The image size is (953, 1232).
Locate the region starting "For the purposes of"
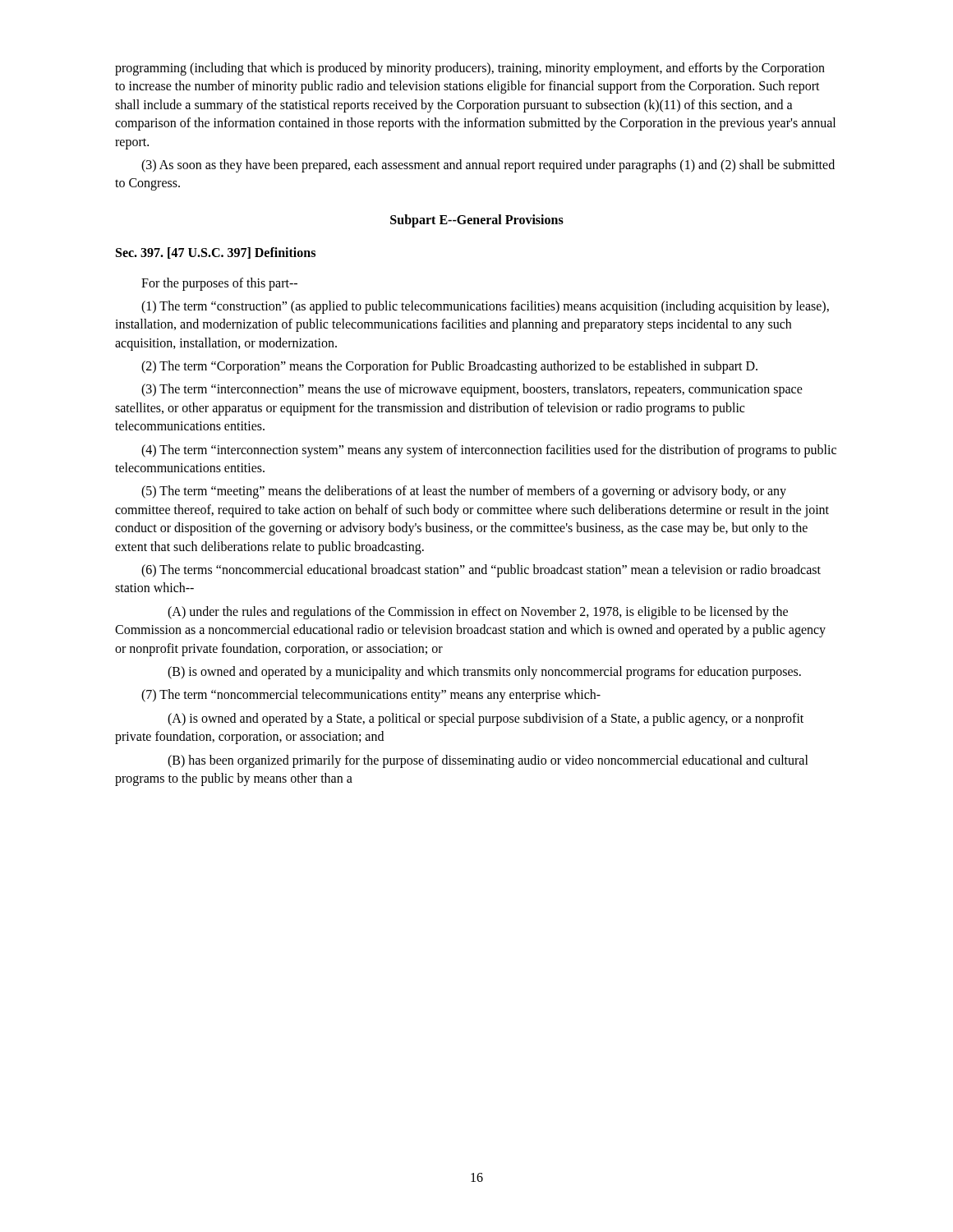[x=219, y=284]
